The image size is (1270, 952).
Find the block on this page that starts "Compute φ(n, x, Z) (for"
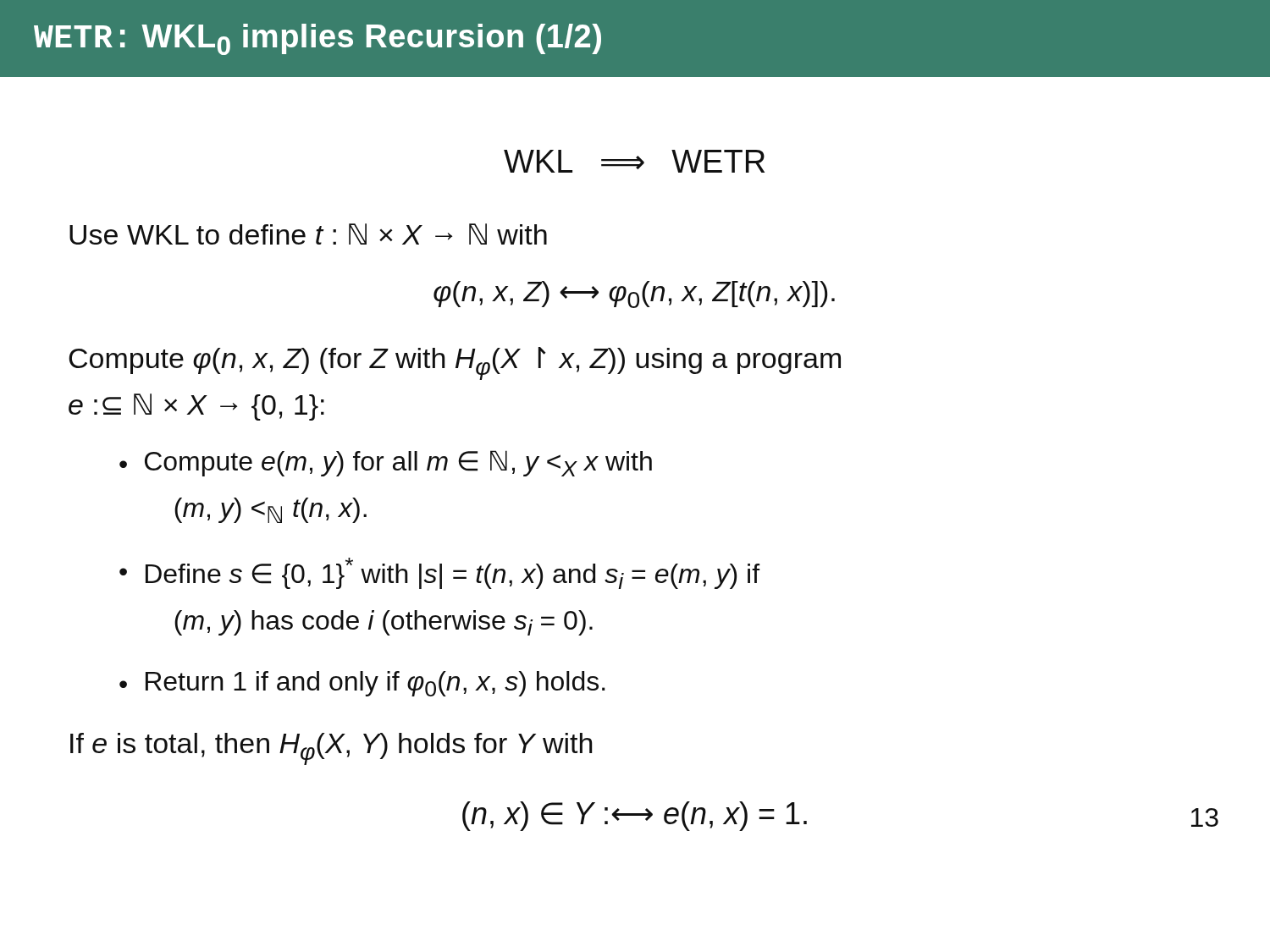pos(635,381)
